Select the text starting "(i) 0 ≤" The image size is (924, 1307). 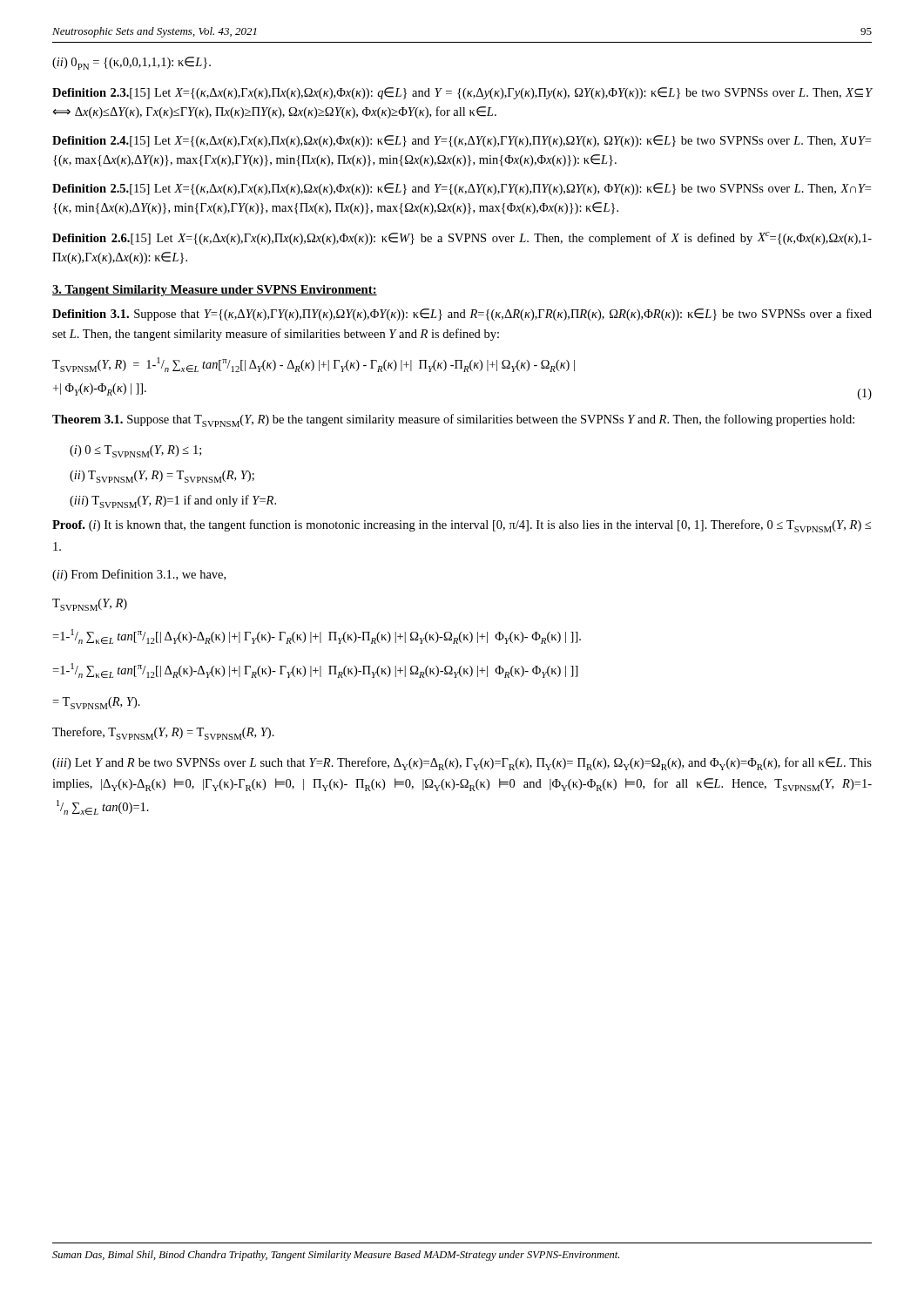click(x=136, y=451)
